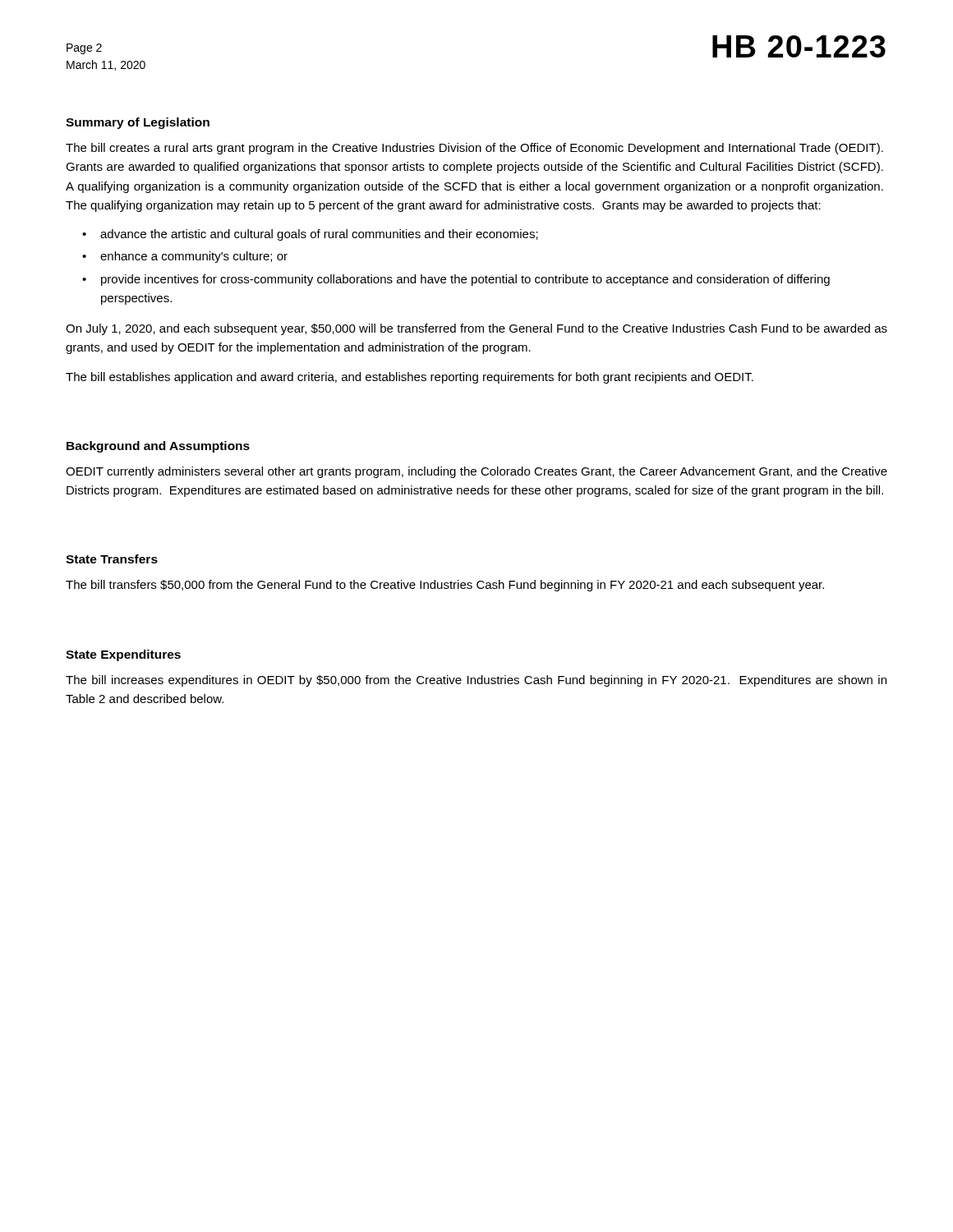Locate the passage starting "The bill creates"
Screen dimensions: 1232x953
pyautogui.click(x=476, y=176)
